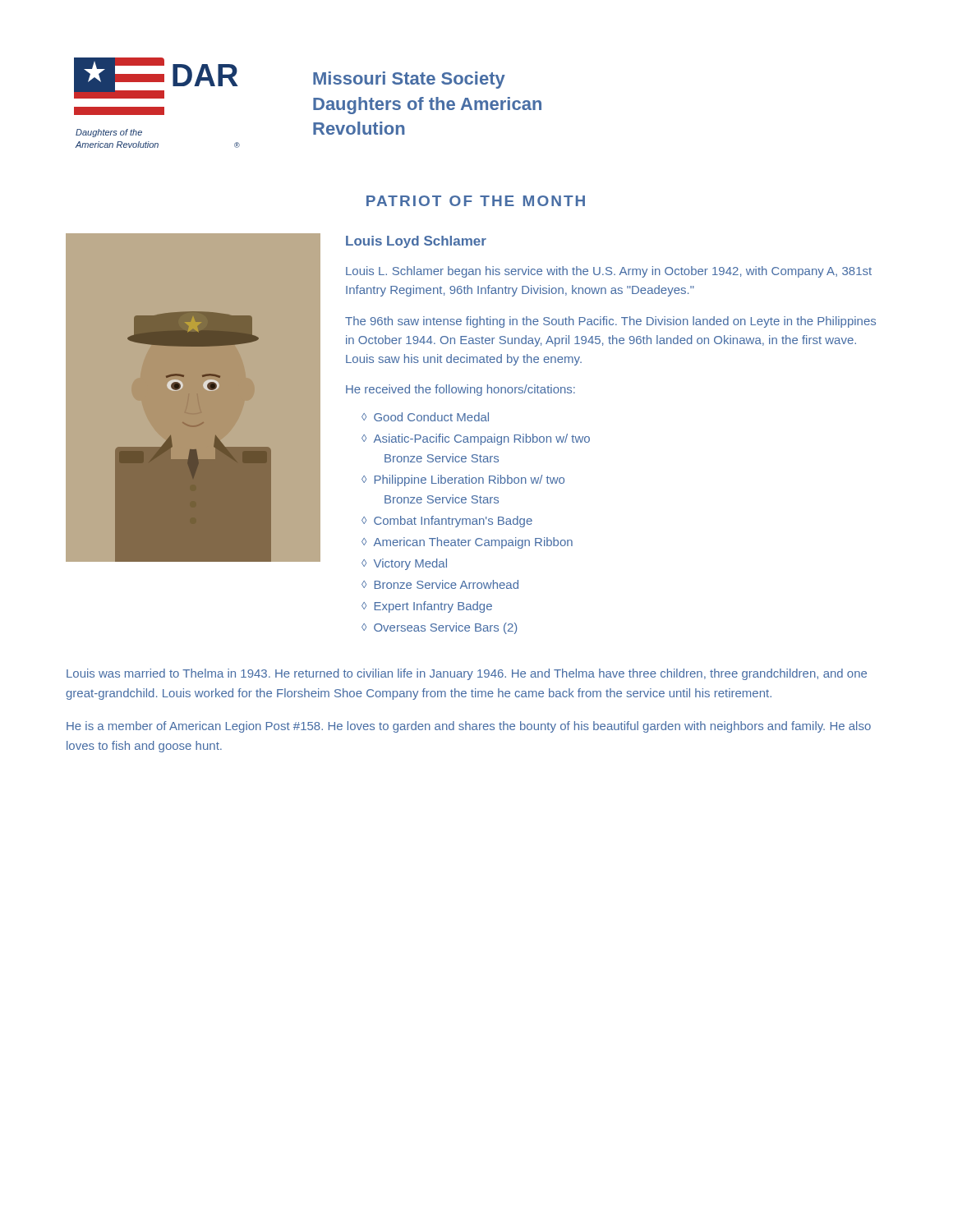Click on the text starting "◊ American Theater Campaign Ribbon"
The height and width of the screenshot is (1232, 953).
[x=467, y=543]
